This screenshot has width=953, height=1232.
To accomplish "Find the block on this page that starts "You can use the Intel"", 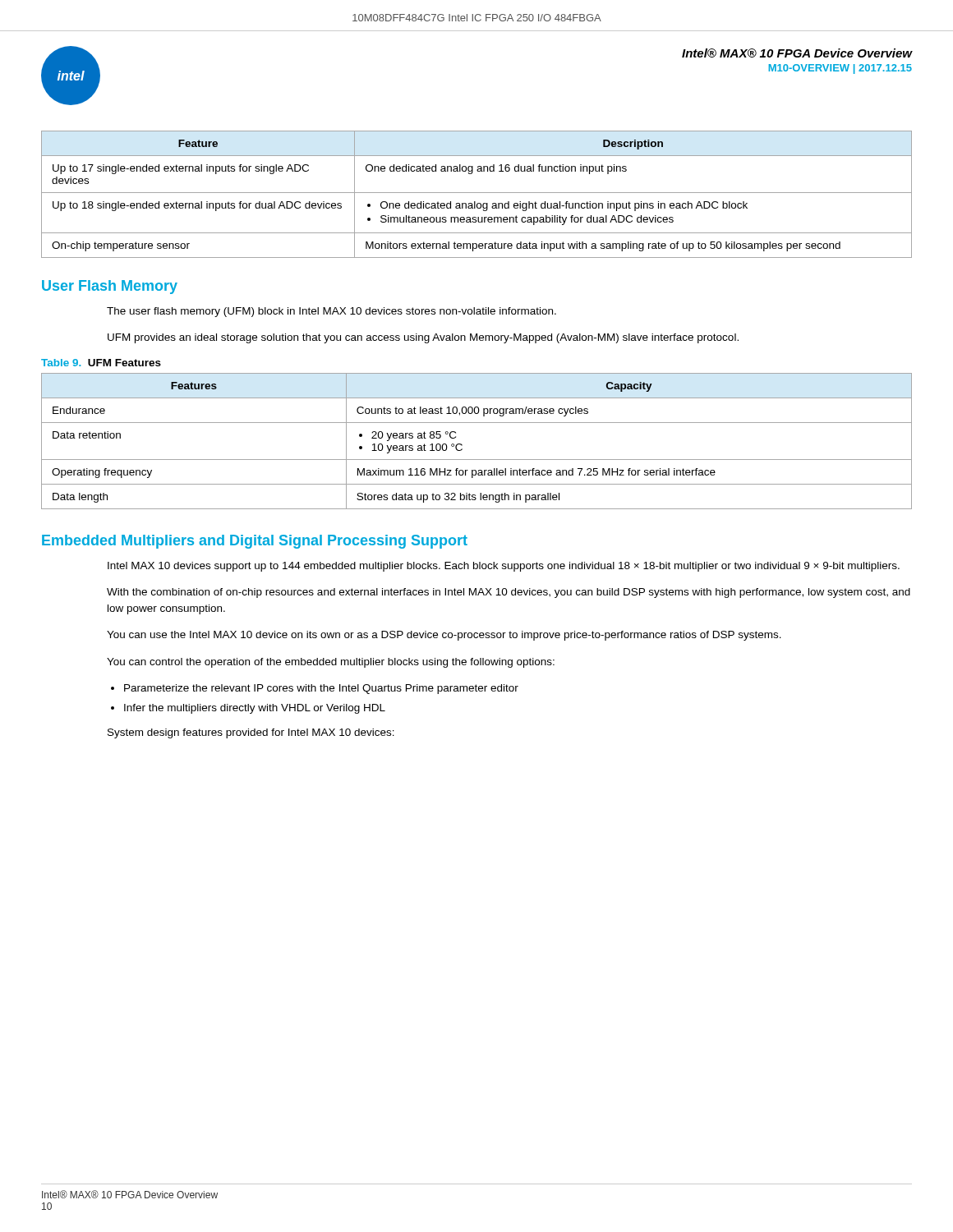I will (x=444, y=635).
